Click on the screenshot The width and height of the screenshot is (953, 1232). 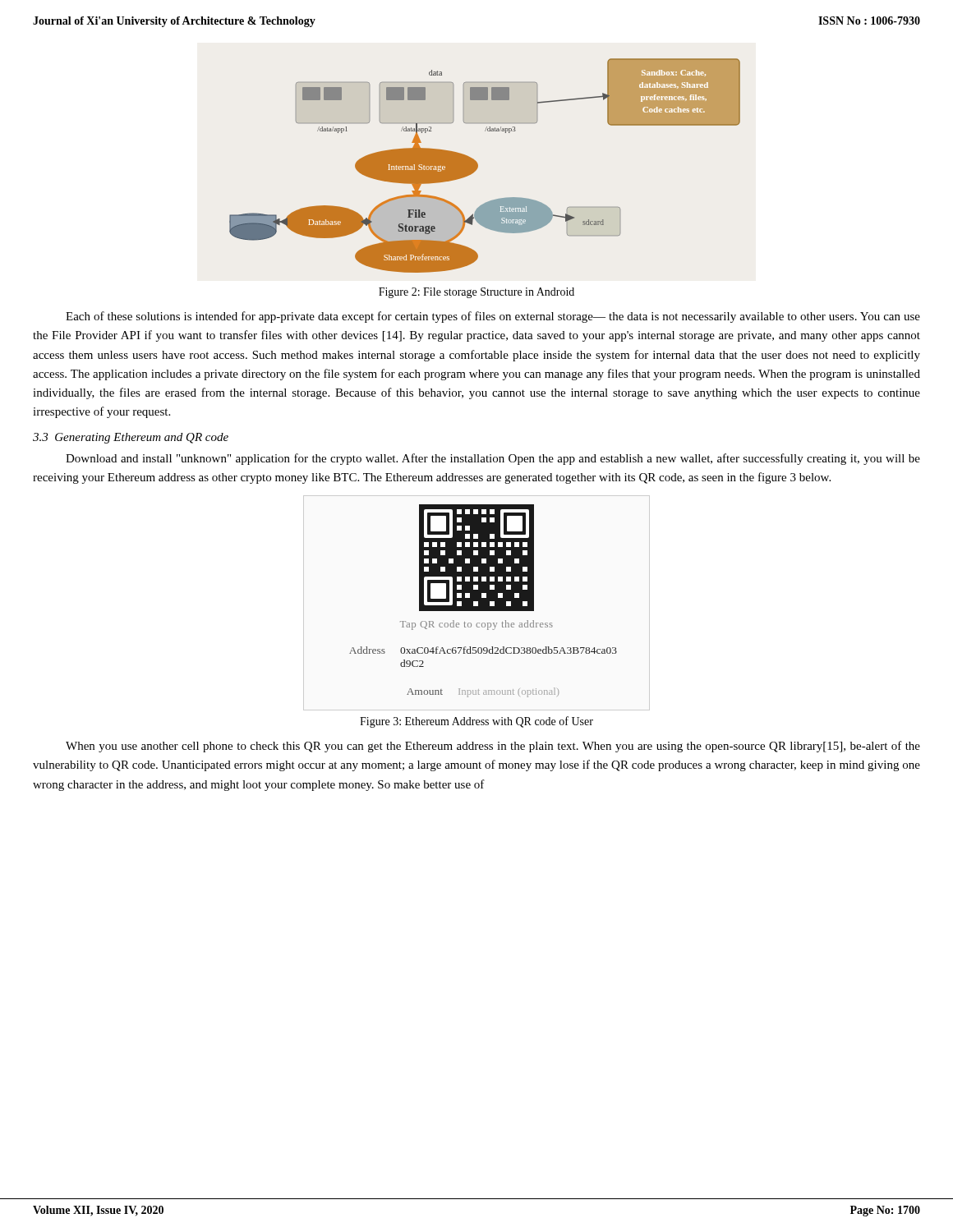(x=476, y=603)
